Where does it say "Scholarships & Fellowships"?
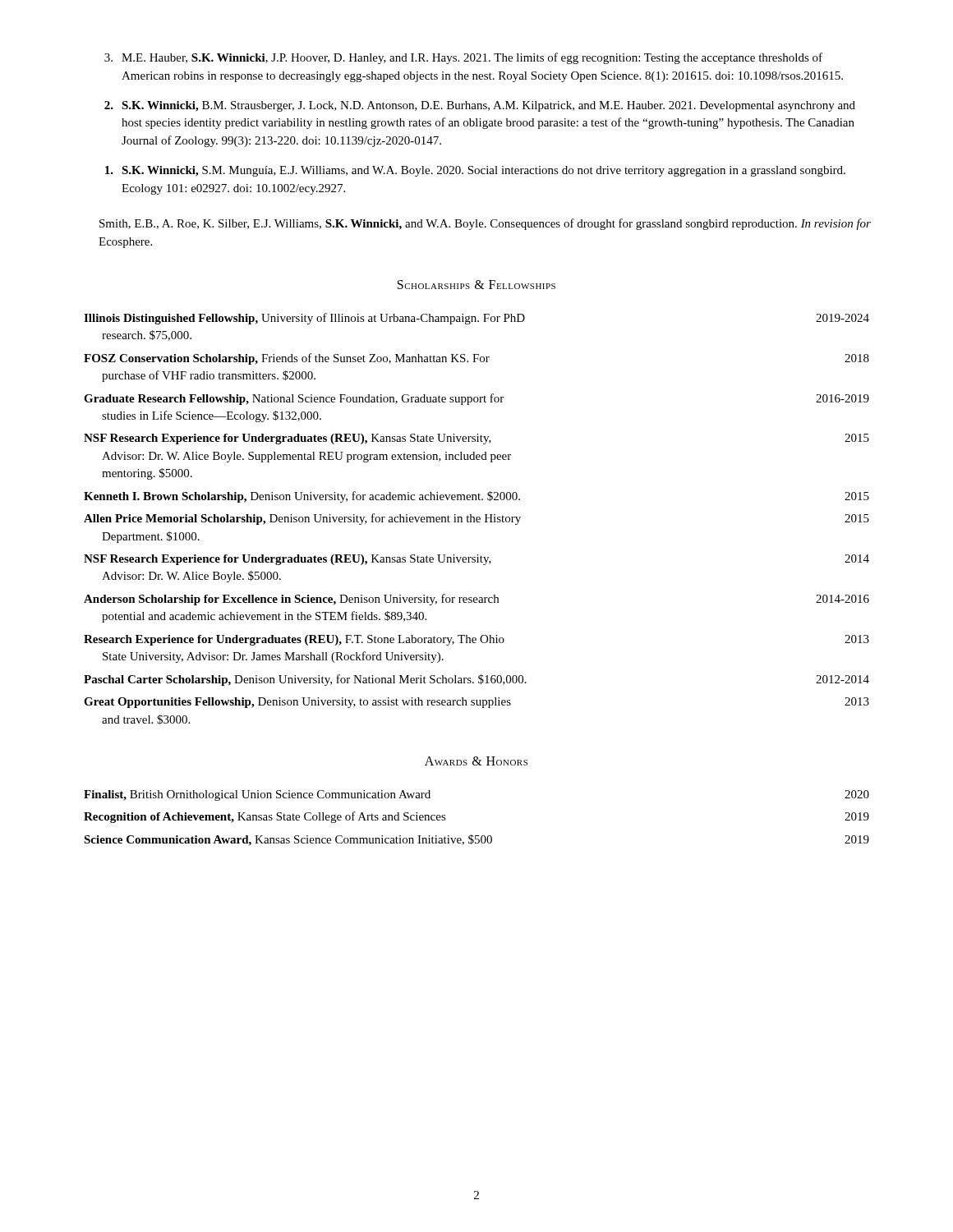The height and width of the screenshot is (1232, 953). pyautogui.click(x=476, y=284)
